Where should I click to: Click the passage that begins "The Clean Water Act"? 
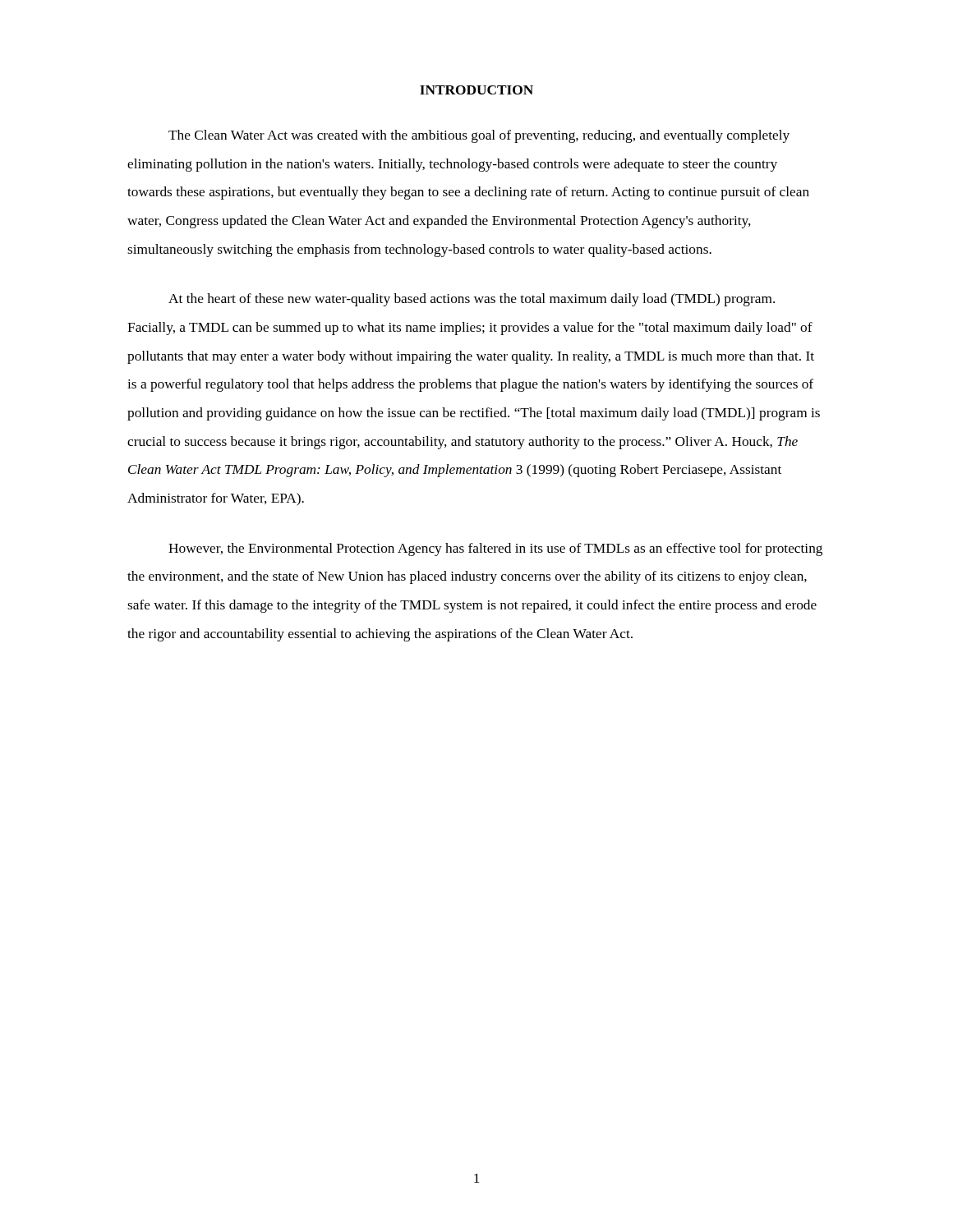468,192
